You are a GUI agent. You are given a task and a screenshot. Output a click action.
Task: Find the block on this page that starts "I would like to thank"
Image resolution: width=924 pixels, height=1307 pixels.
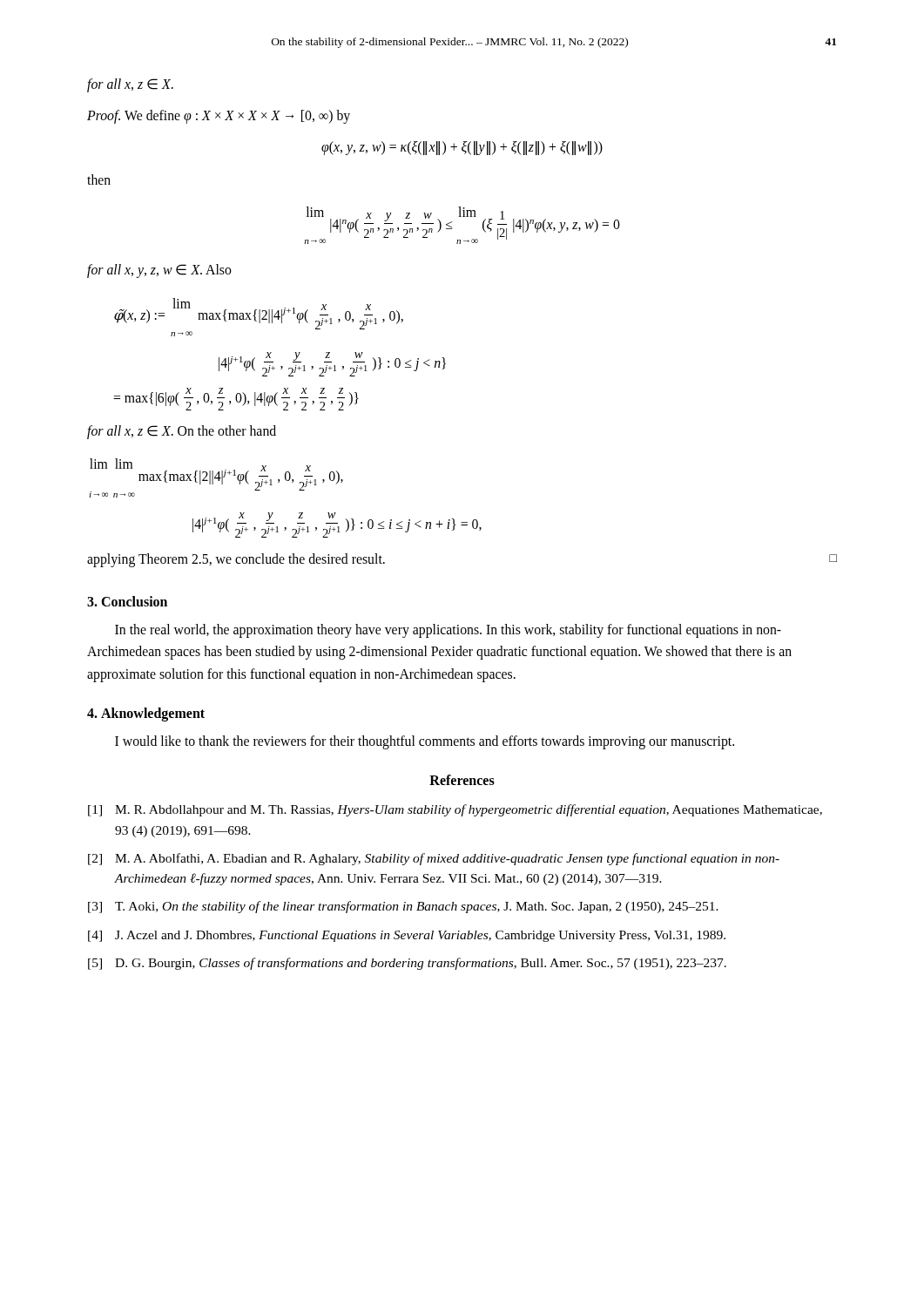click(x=425, y=741)
